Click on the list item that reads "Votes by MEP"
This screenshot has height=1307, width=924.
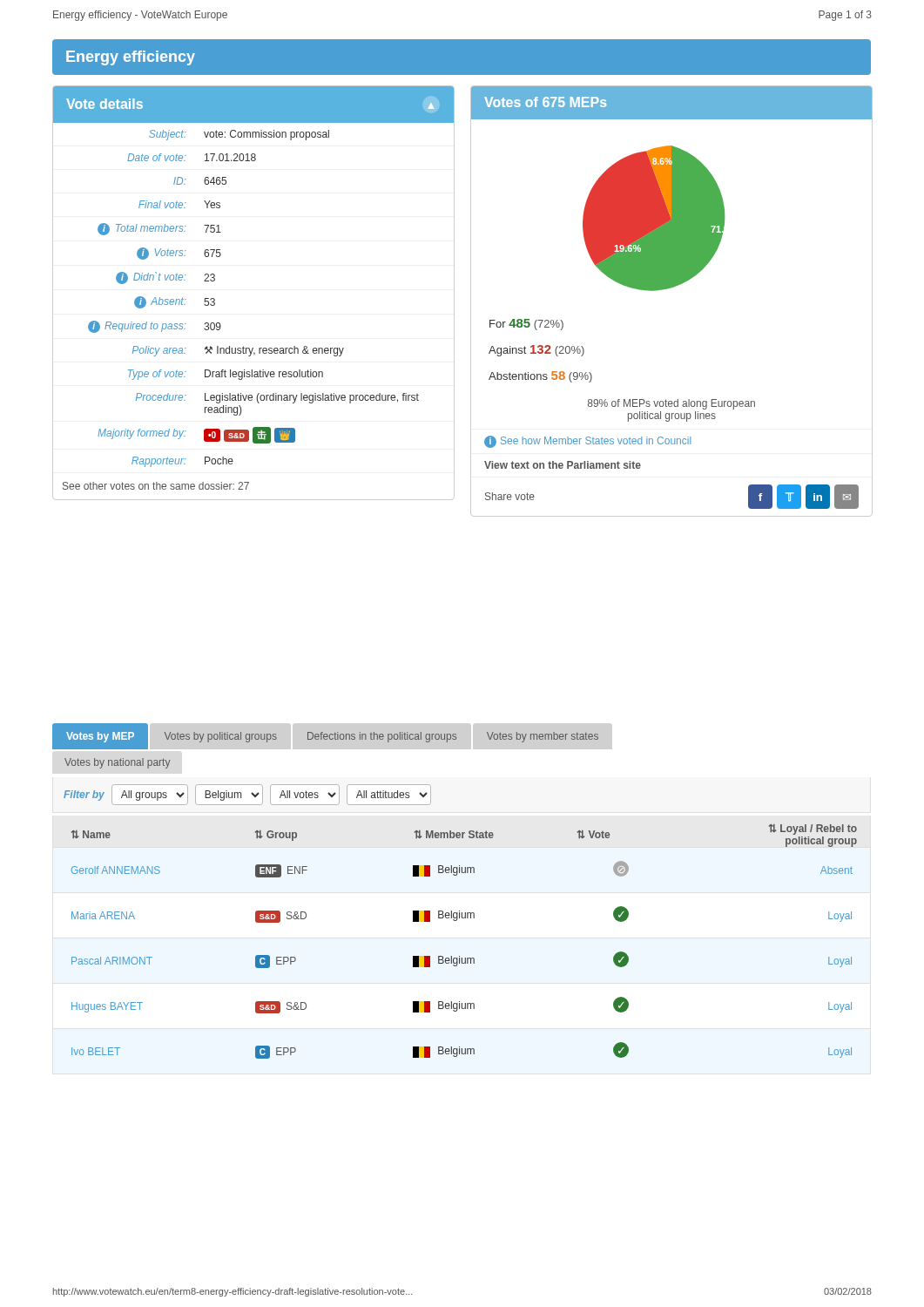coord(100,736)
